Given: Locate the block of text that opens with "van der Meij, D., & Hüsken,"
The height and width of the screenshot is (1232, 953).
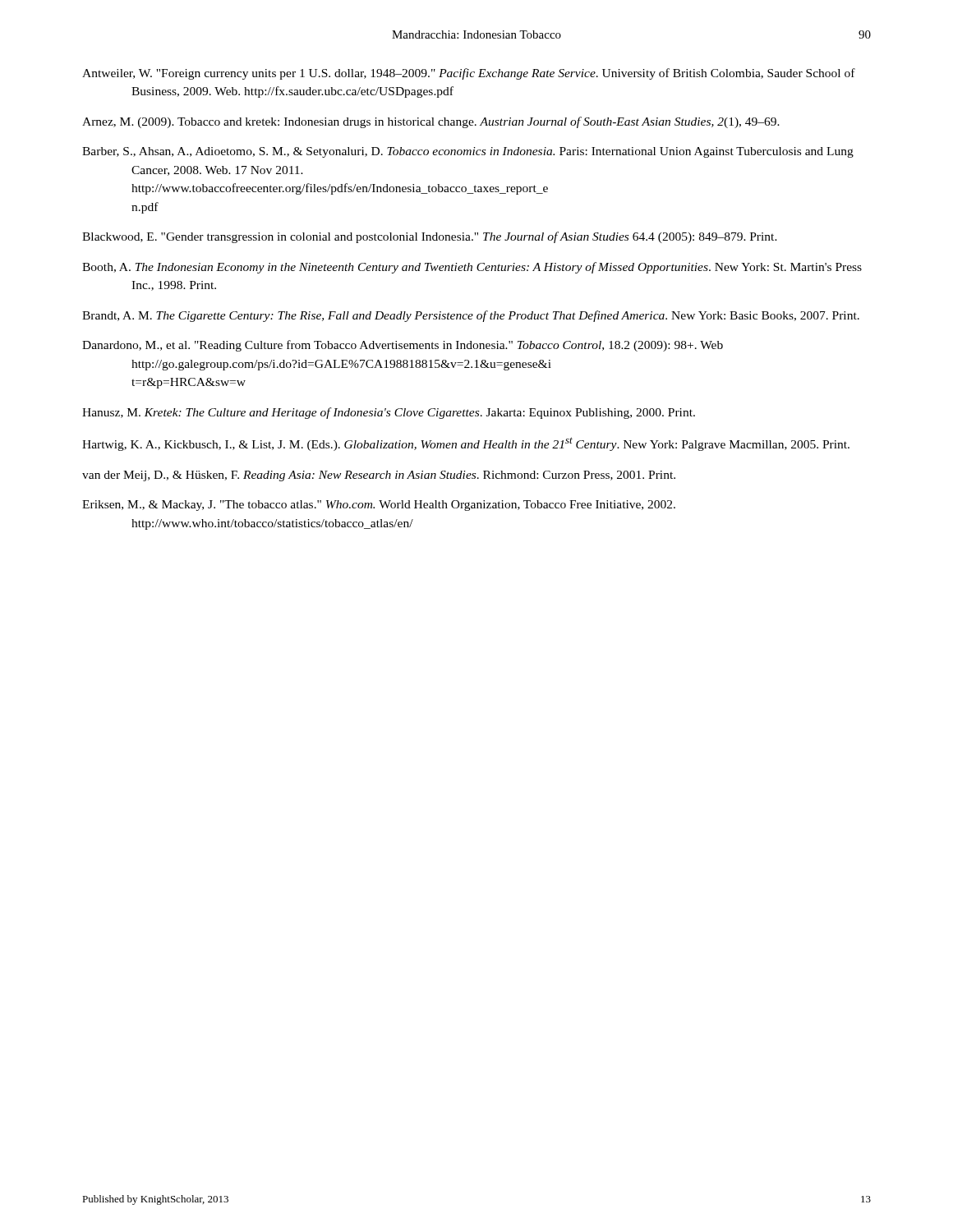Looking at the screenshot, I should point(379,474).
